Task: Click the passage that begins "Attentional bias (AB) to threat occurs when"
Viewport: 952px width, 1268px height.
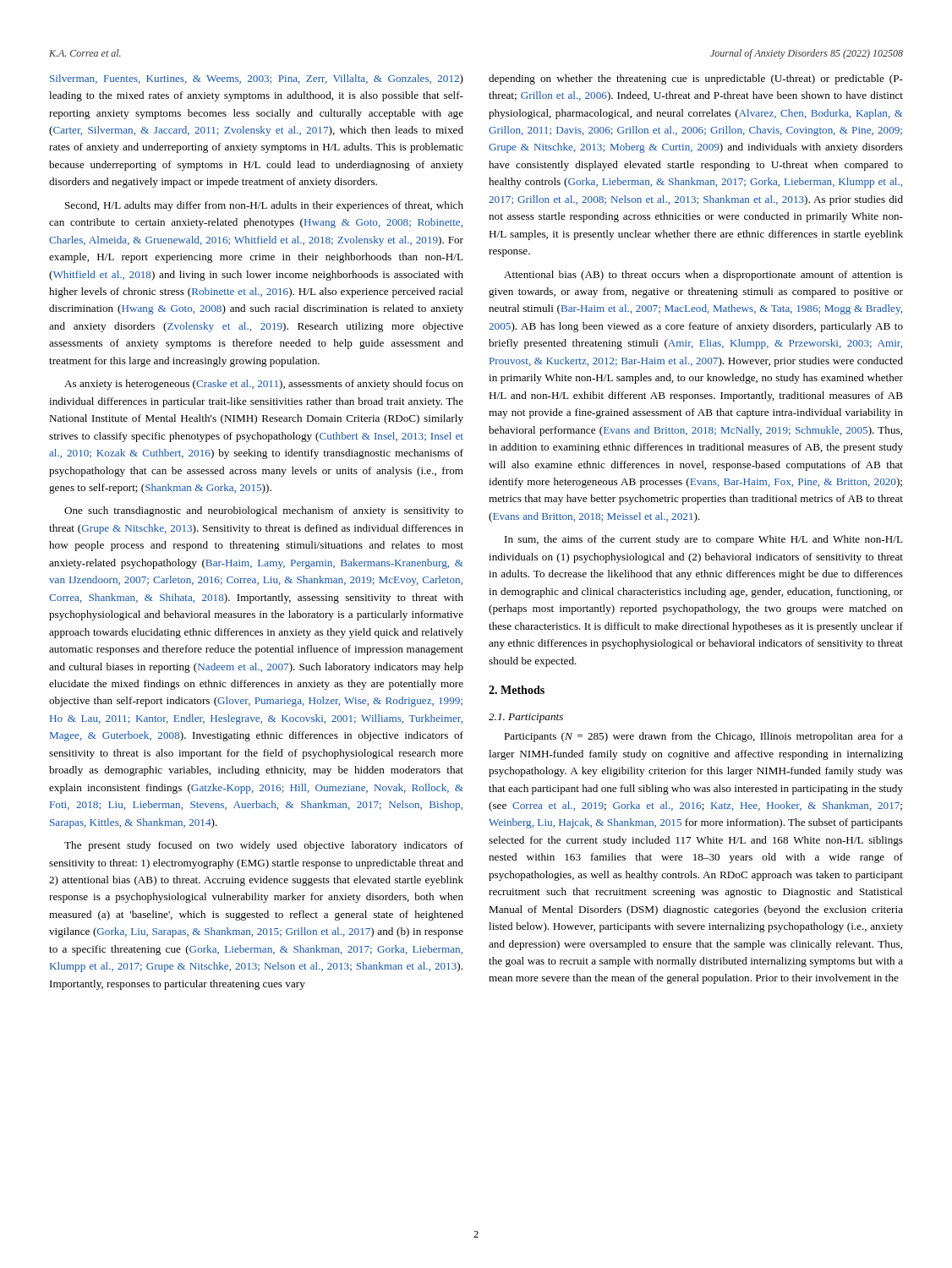Action: coord(696,396)
